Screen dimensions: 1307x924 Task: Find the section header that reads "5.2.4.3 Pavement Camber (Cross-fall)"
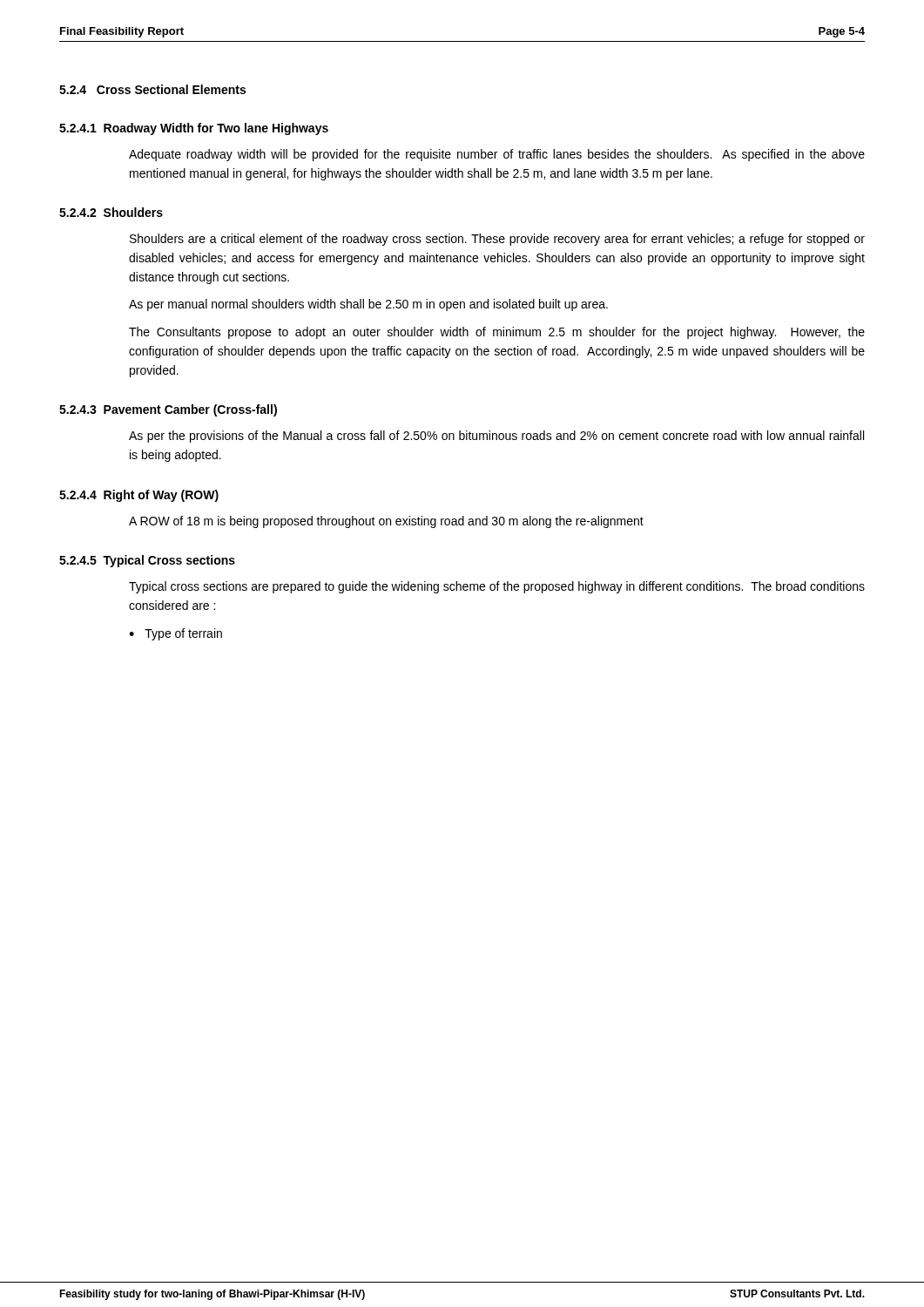coord(168,410)
